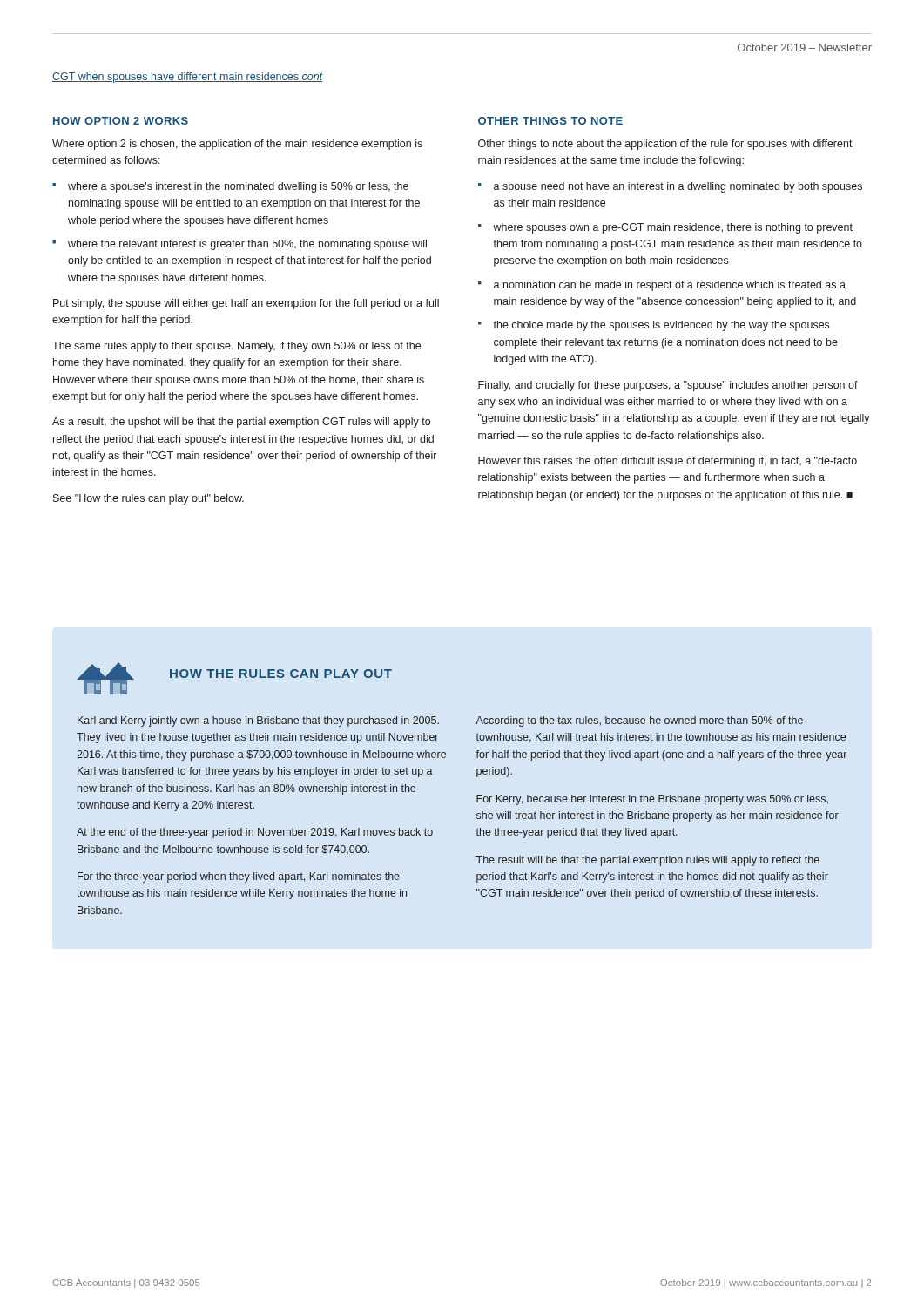Locate the section header with the text "OTHER THINGS TO NOTE"
The height and width of the screenshot is (1307, 924).
coord(550,121)
